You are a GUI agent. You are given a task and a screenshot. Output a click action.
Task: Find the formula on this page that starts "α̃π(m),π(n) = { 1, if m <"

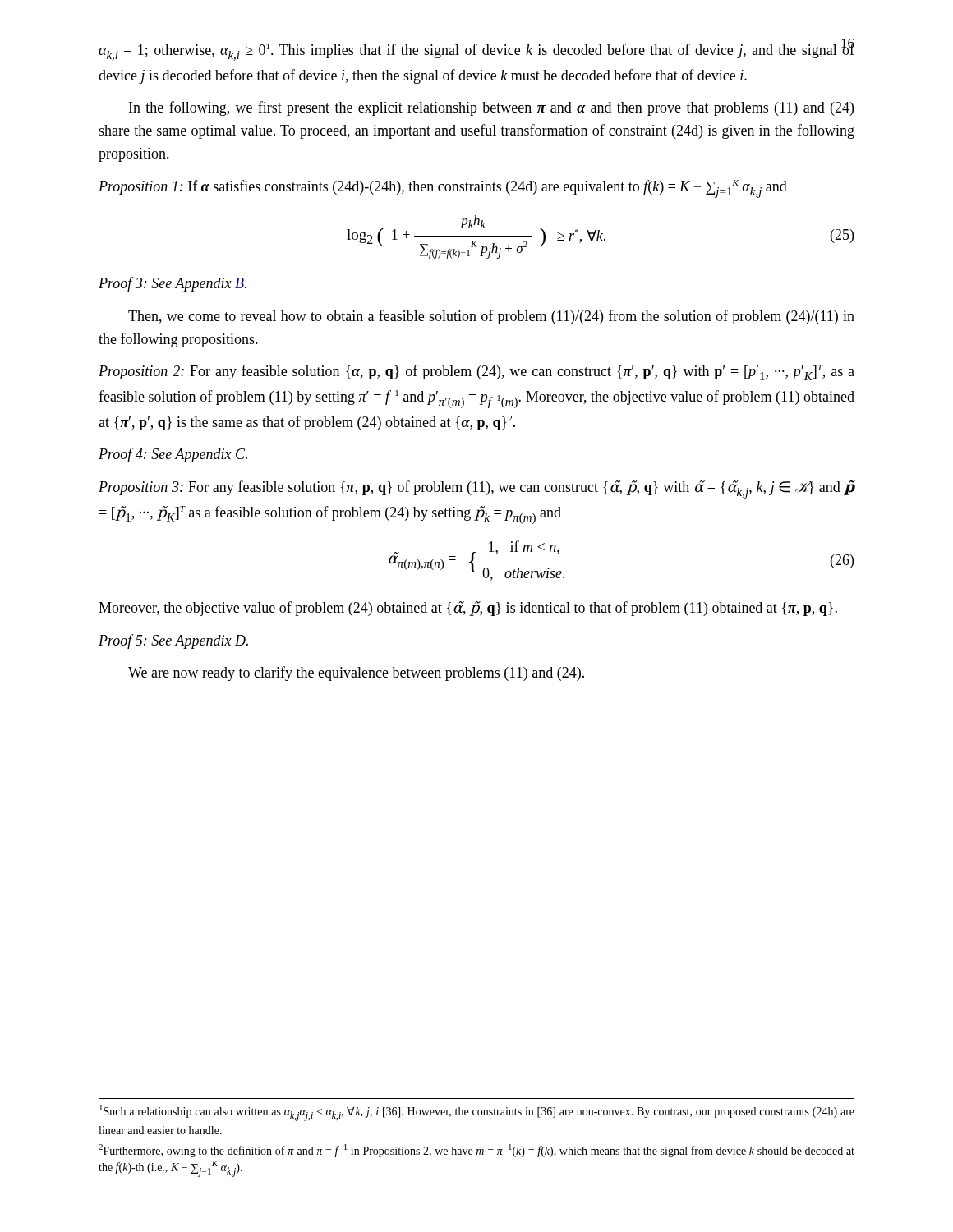tap(473, 561)
